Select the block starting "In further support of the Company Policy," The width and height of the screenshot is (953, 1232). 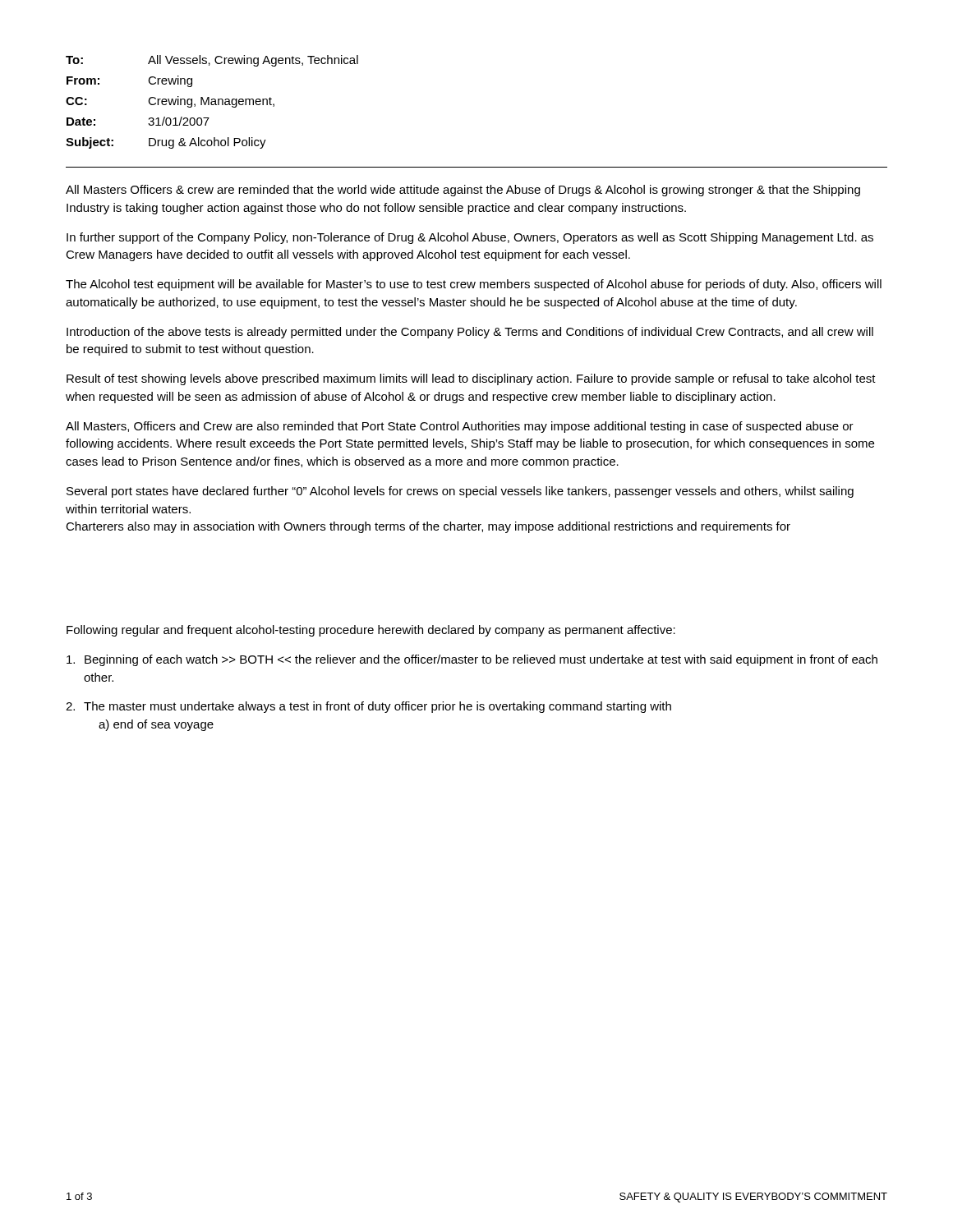470,245
